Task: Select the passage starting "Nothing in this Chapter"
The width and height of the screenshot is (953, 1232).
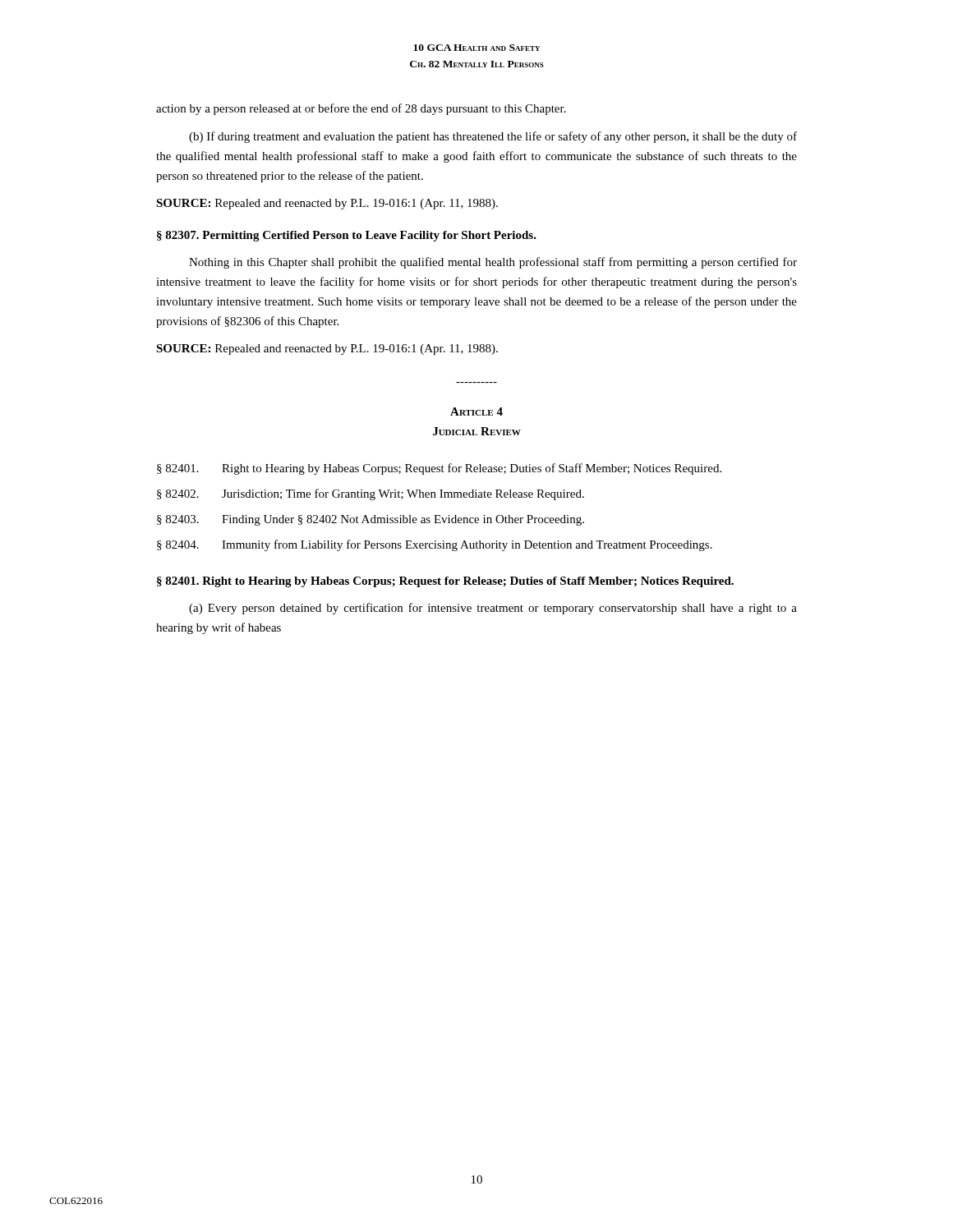Action: pos(476,292)
